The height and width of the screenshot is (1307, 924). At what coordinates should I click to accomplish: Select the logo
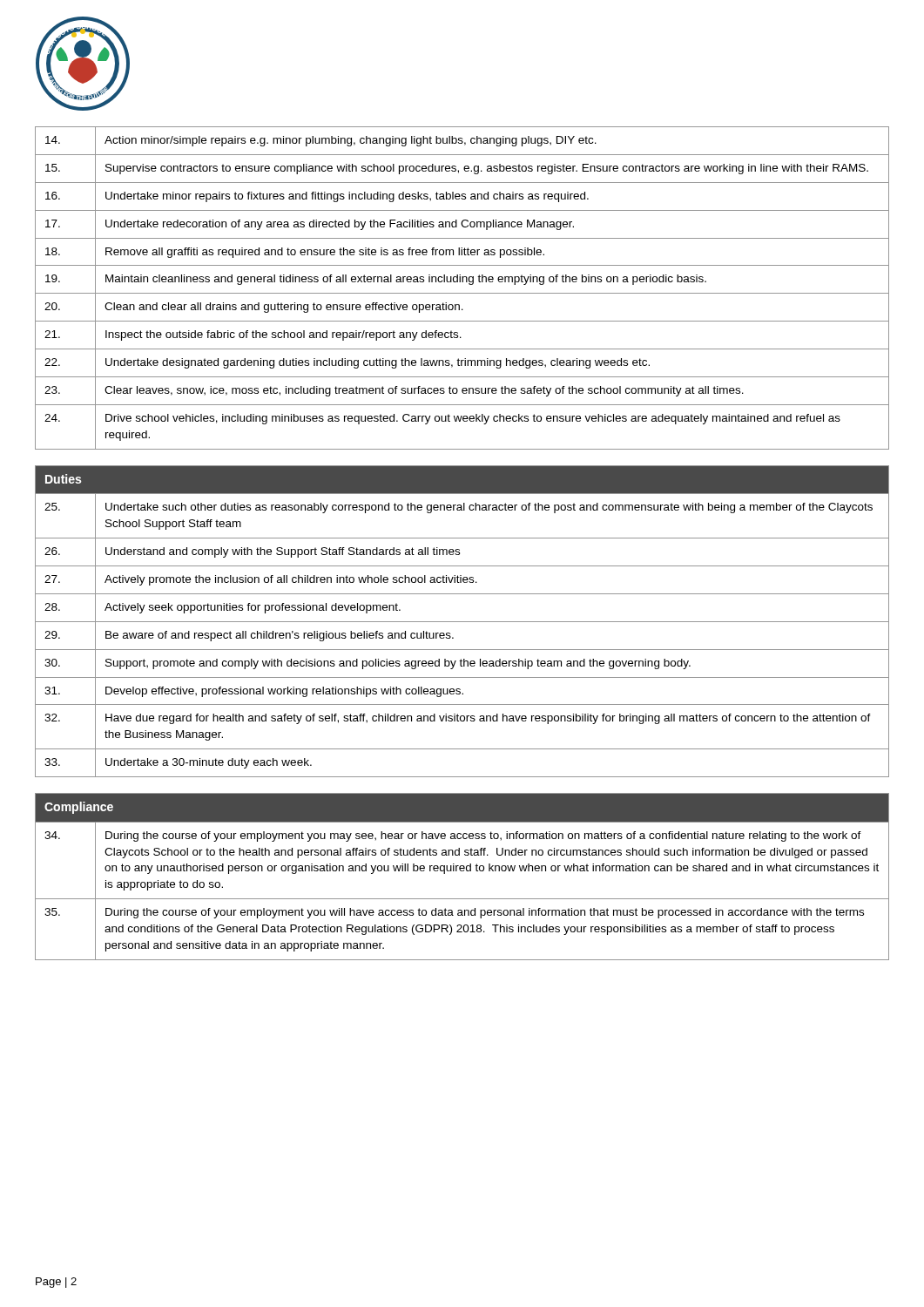coord(83,64)
